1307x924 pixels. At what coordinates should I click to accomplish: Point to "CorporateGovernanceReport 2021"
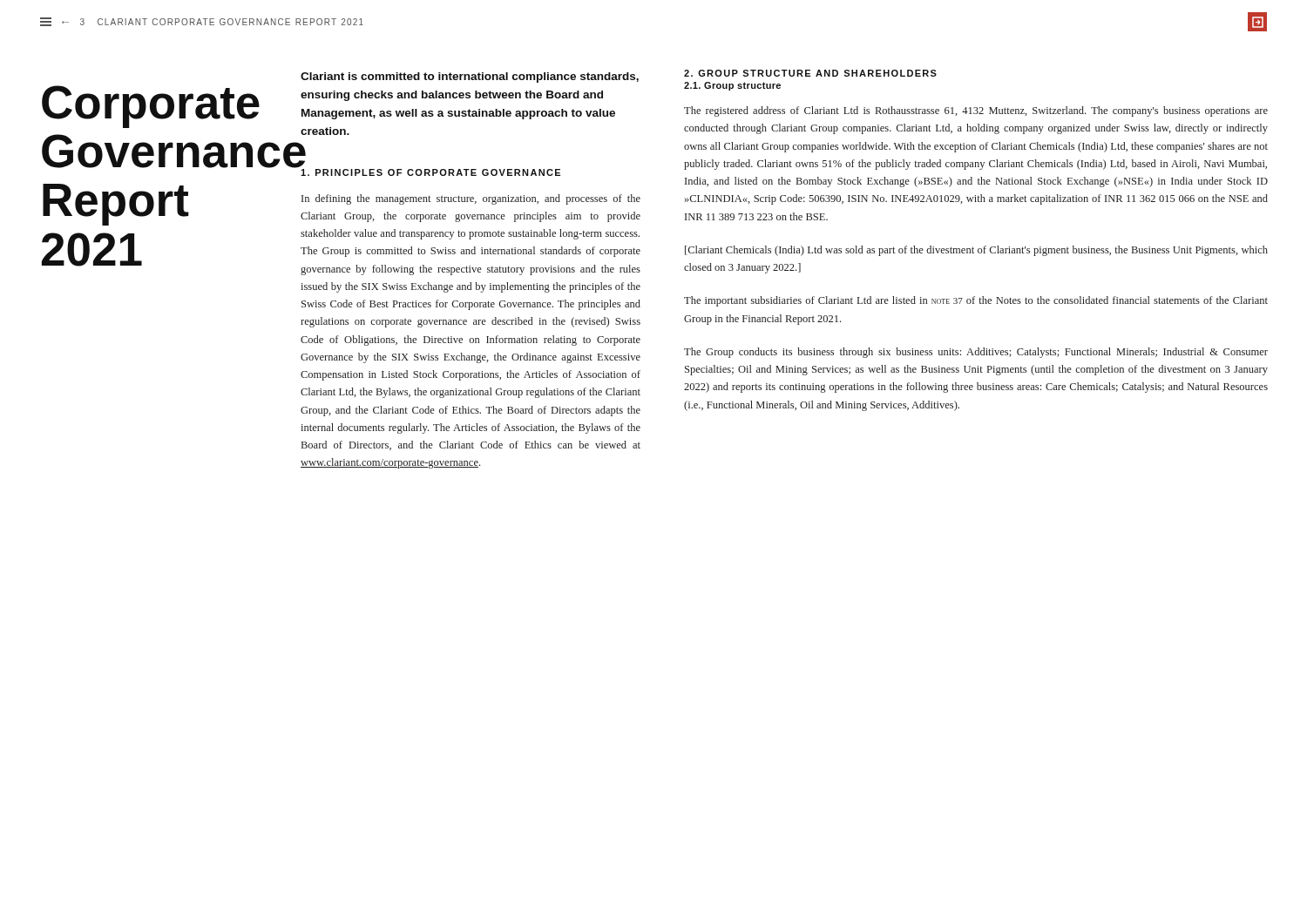tap(156, 176)
